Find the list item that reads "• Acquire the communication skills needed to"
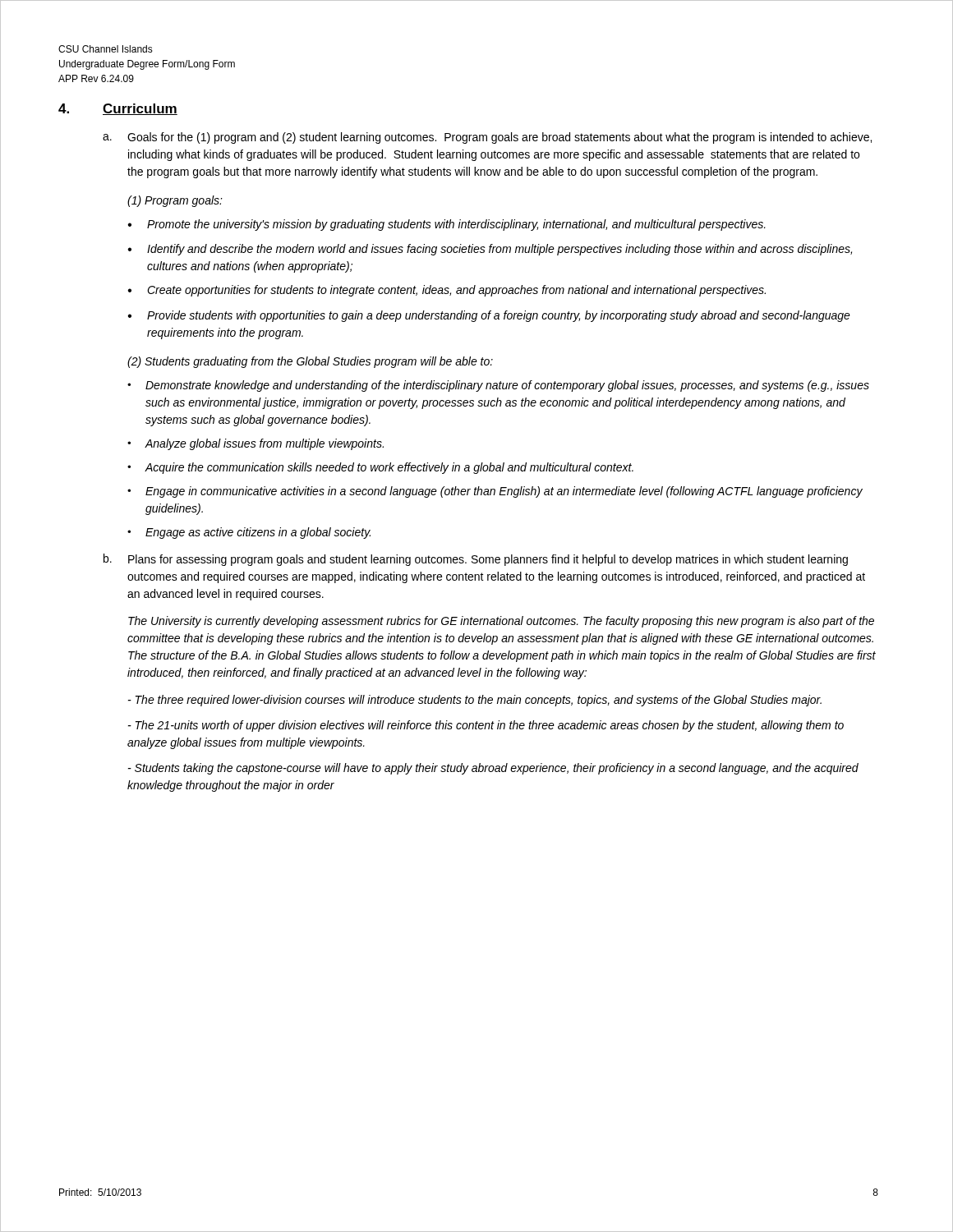The image size is (953, 1232). [x=381, y=468]
